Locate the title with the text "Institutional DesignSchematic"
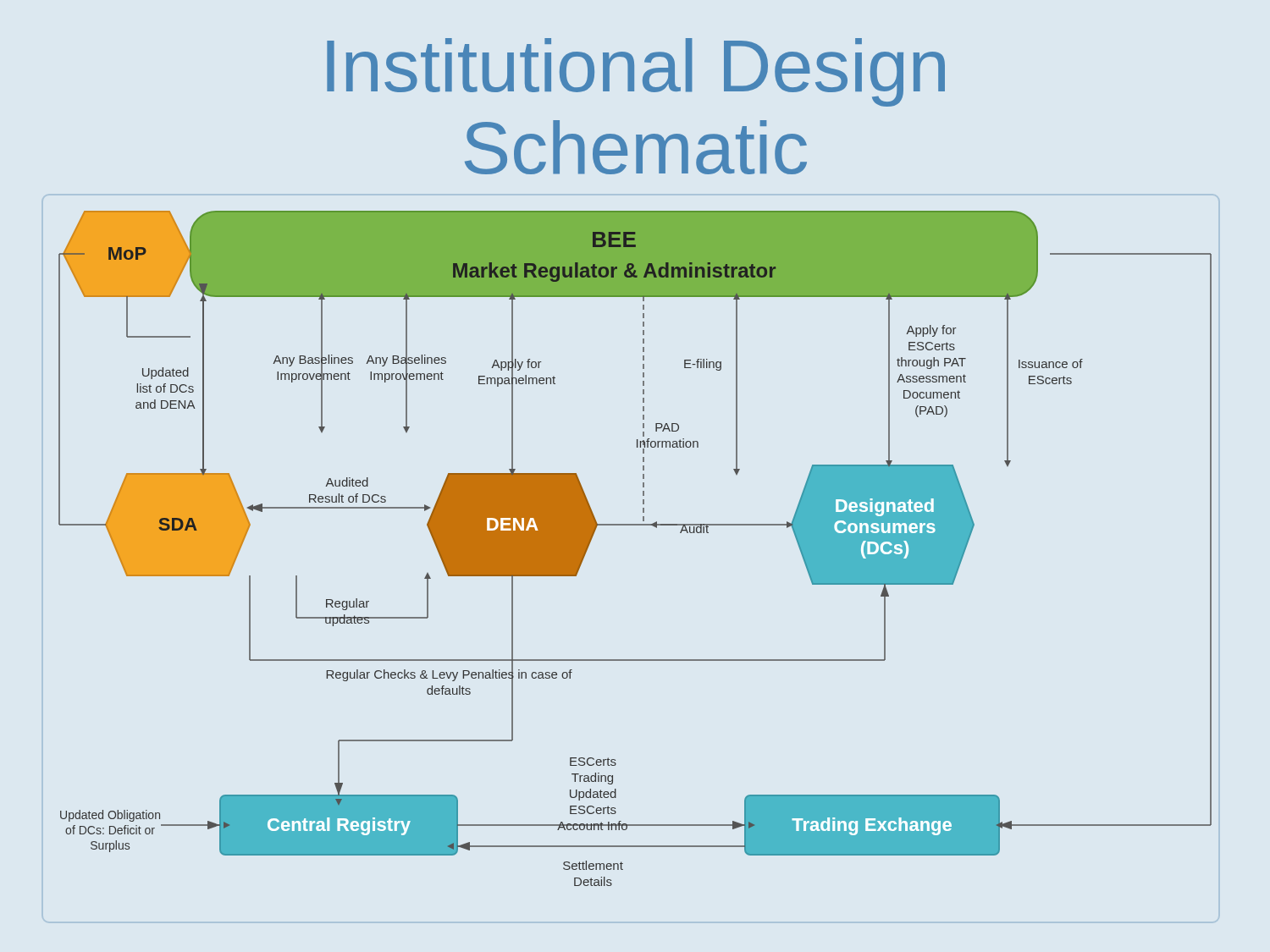Image resolution: width=1270 pixels, height=952 pixels. tap(635, 107)
